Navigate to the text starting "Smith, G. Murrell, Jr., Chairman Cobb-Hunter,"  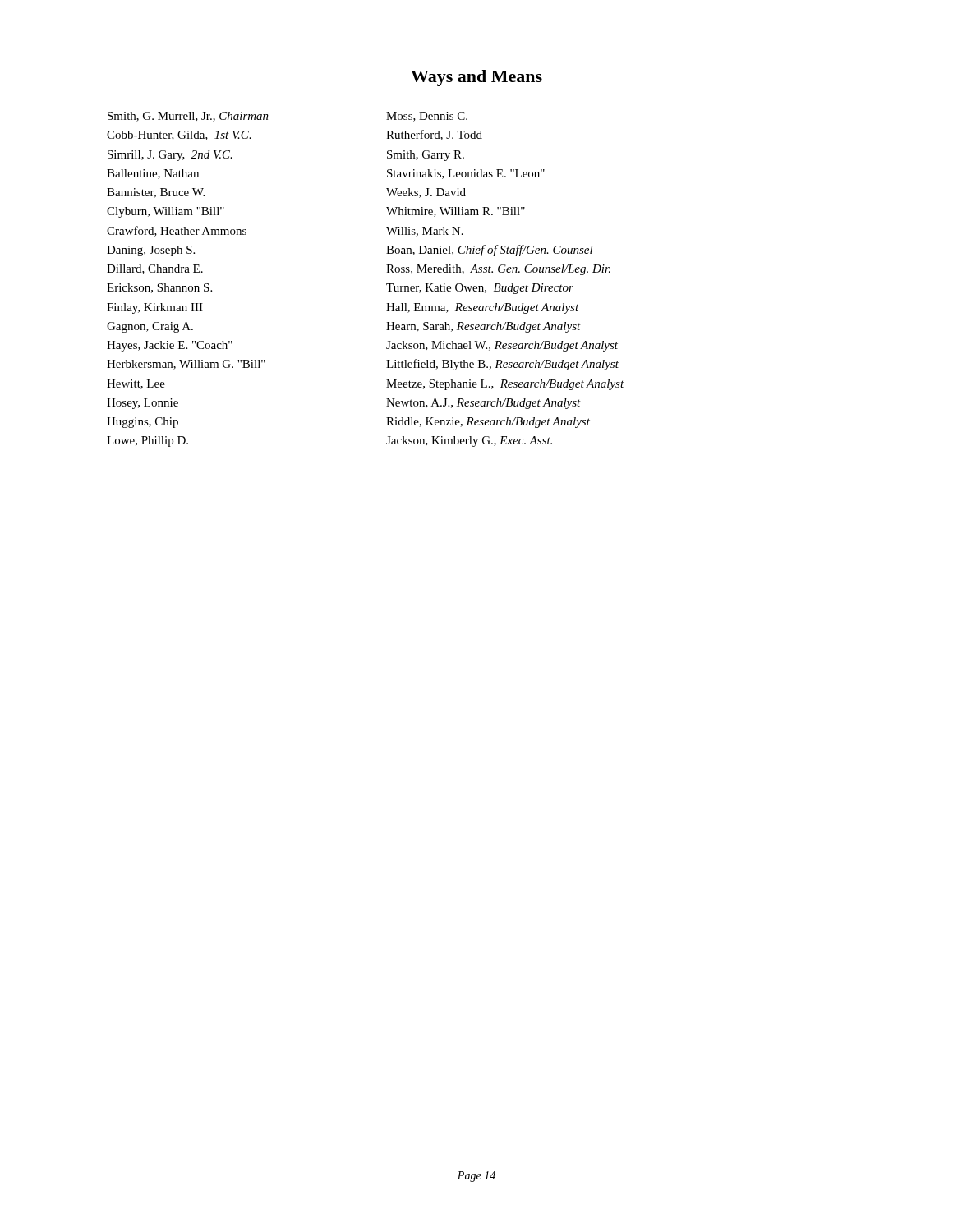pos(247,117)
